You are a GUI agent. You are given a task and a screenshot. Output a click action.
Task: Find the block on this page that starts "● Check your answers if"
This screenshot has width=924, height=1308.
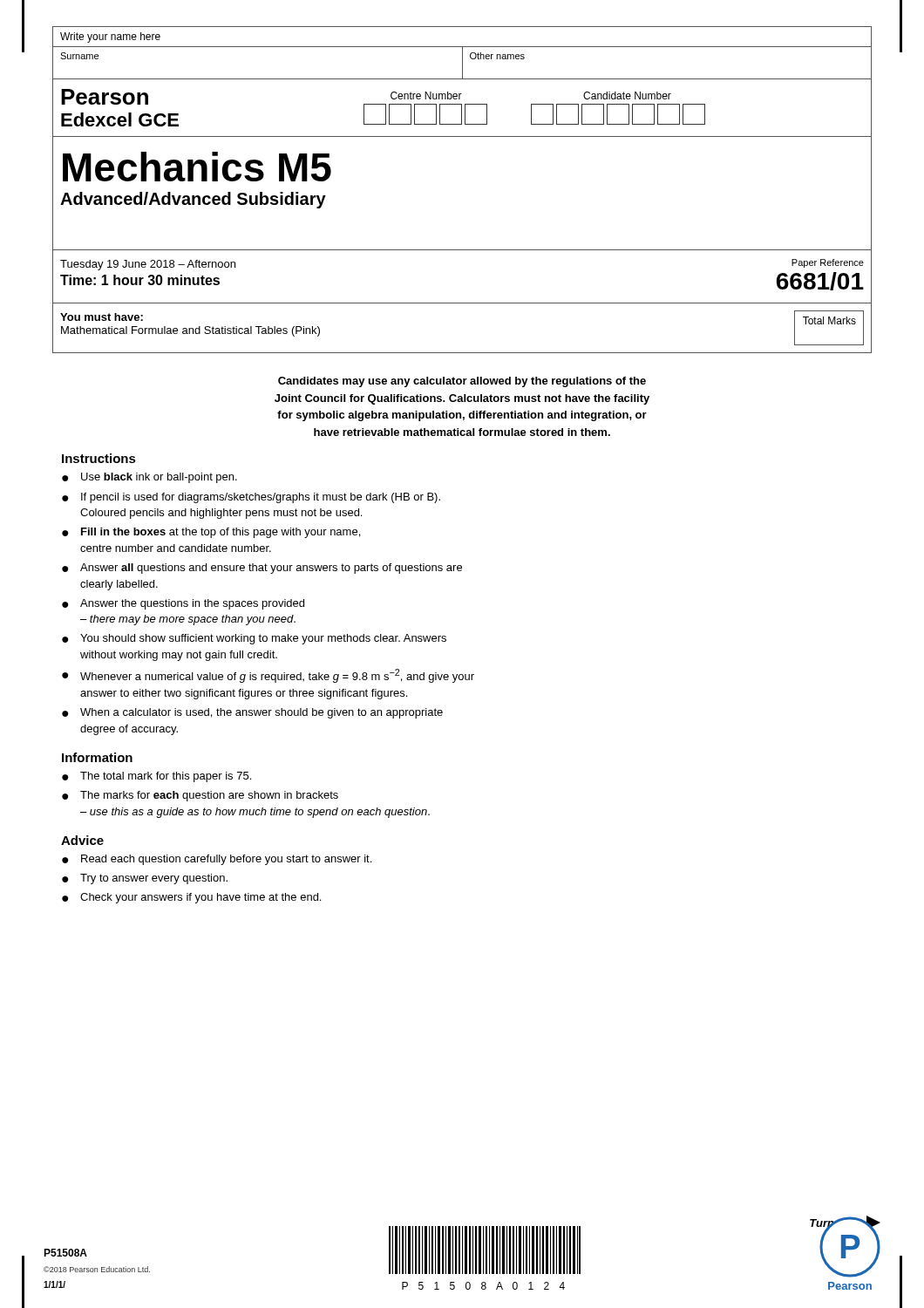(191, 898)
